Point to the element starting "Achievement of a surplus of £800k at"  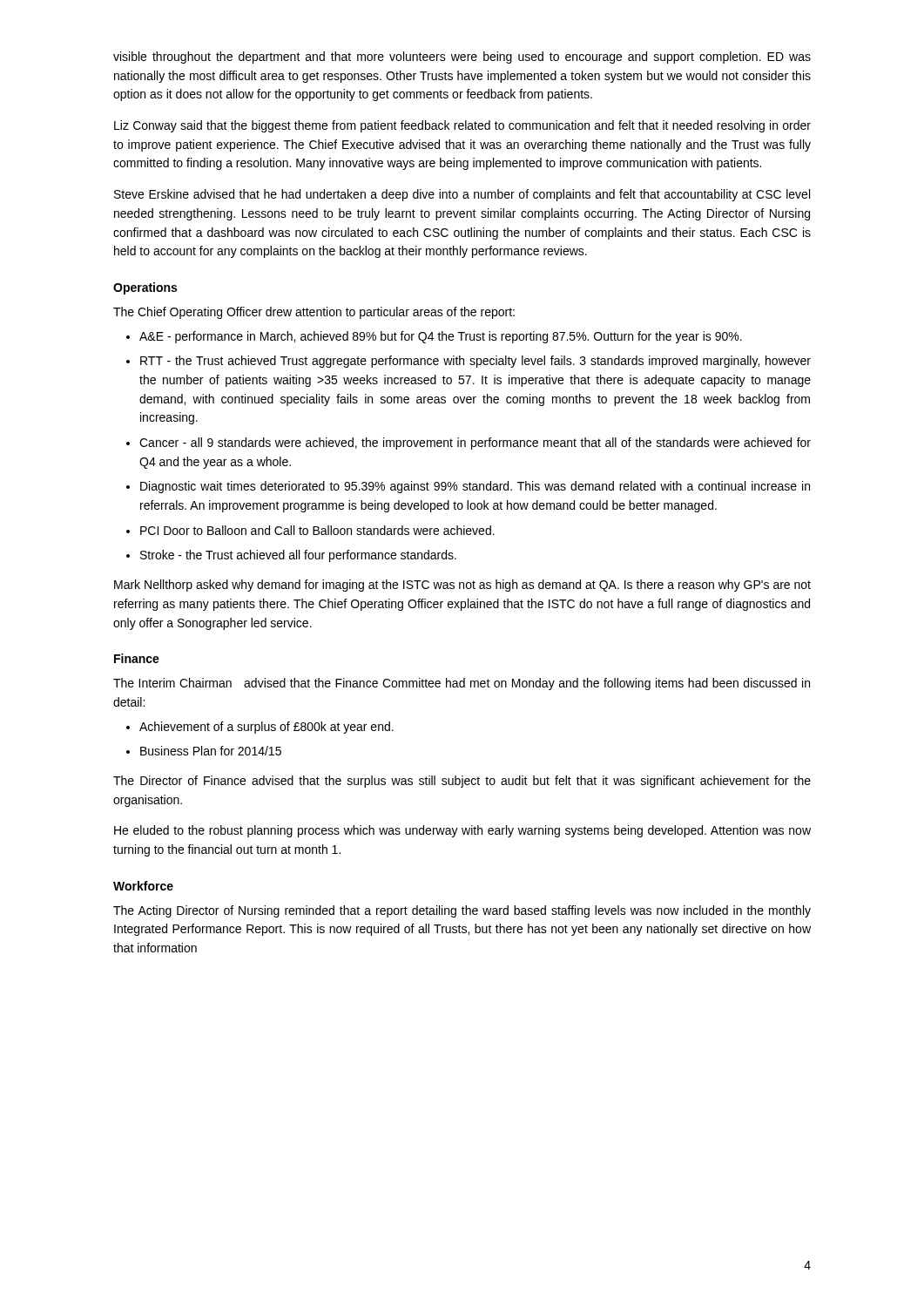click(267, 726)
